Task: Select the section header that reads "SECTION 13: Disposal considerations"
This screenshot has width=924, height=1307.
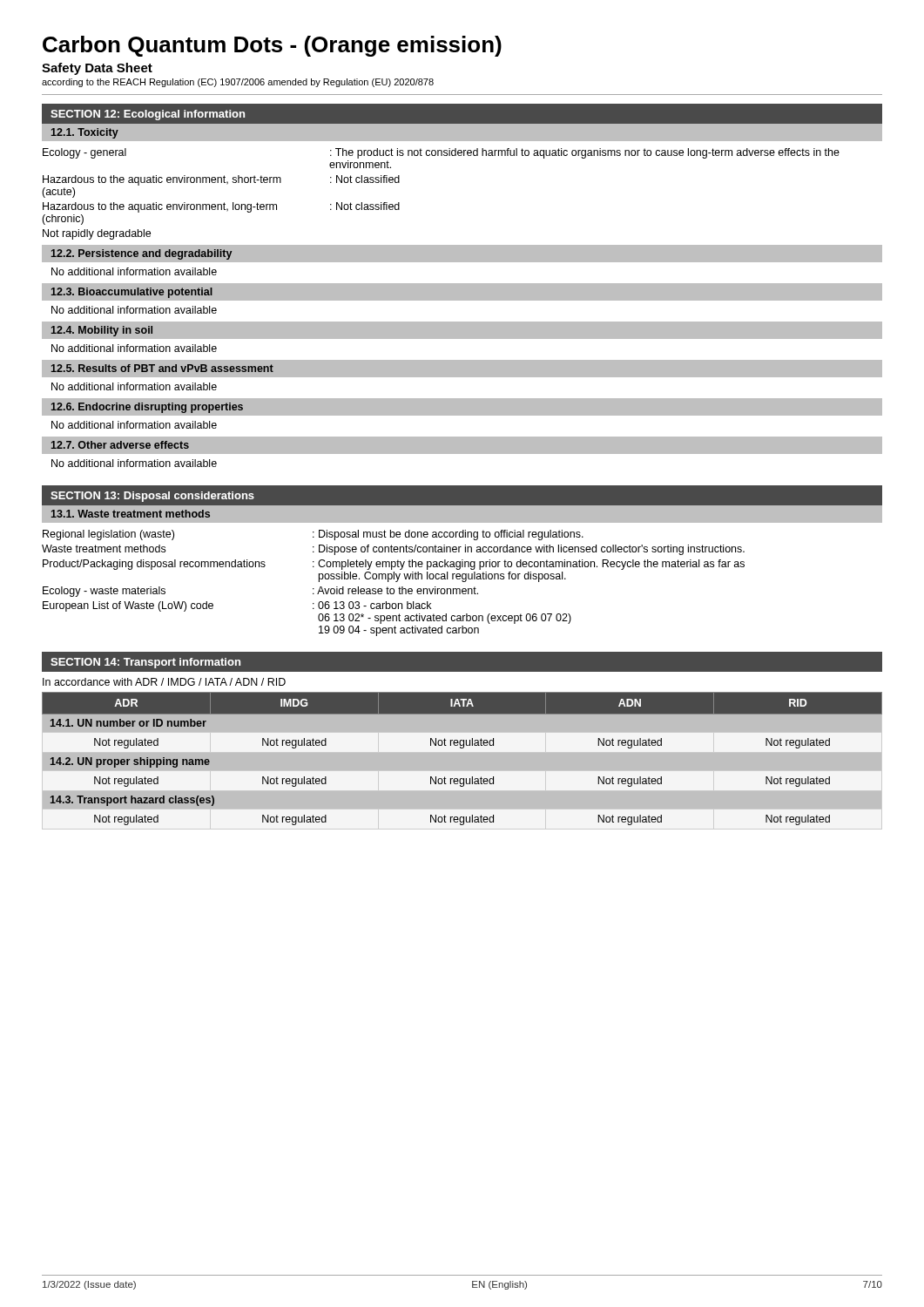Action: [x=152, y=495]
